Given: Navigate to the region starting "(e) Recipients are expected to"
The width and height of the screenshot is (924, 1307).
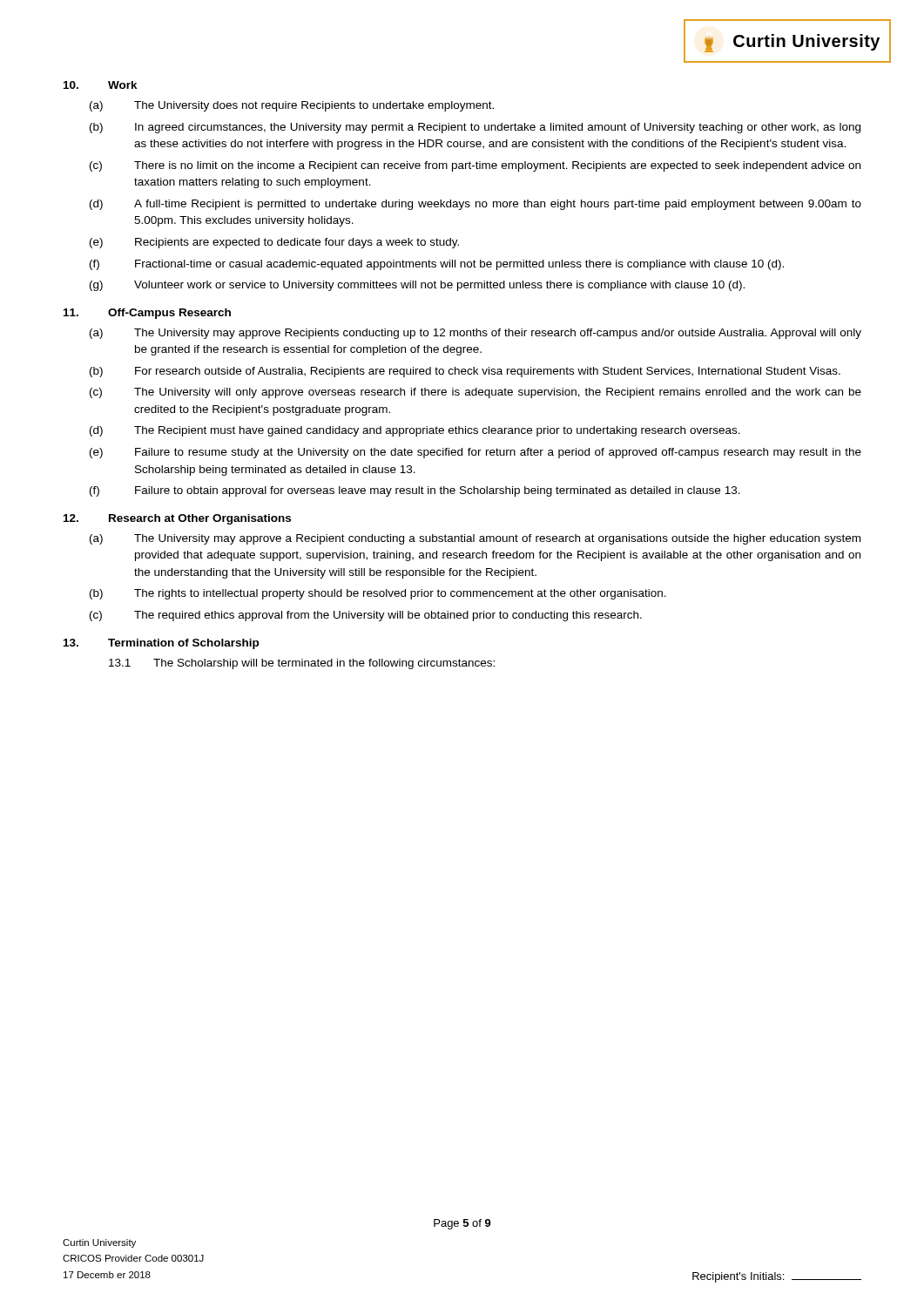Looking at the screenshot, I should point(462,242).
